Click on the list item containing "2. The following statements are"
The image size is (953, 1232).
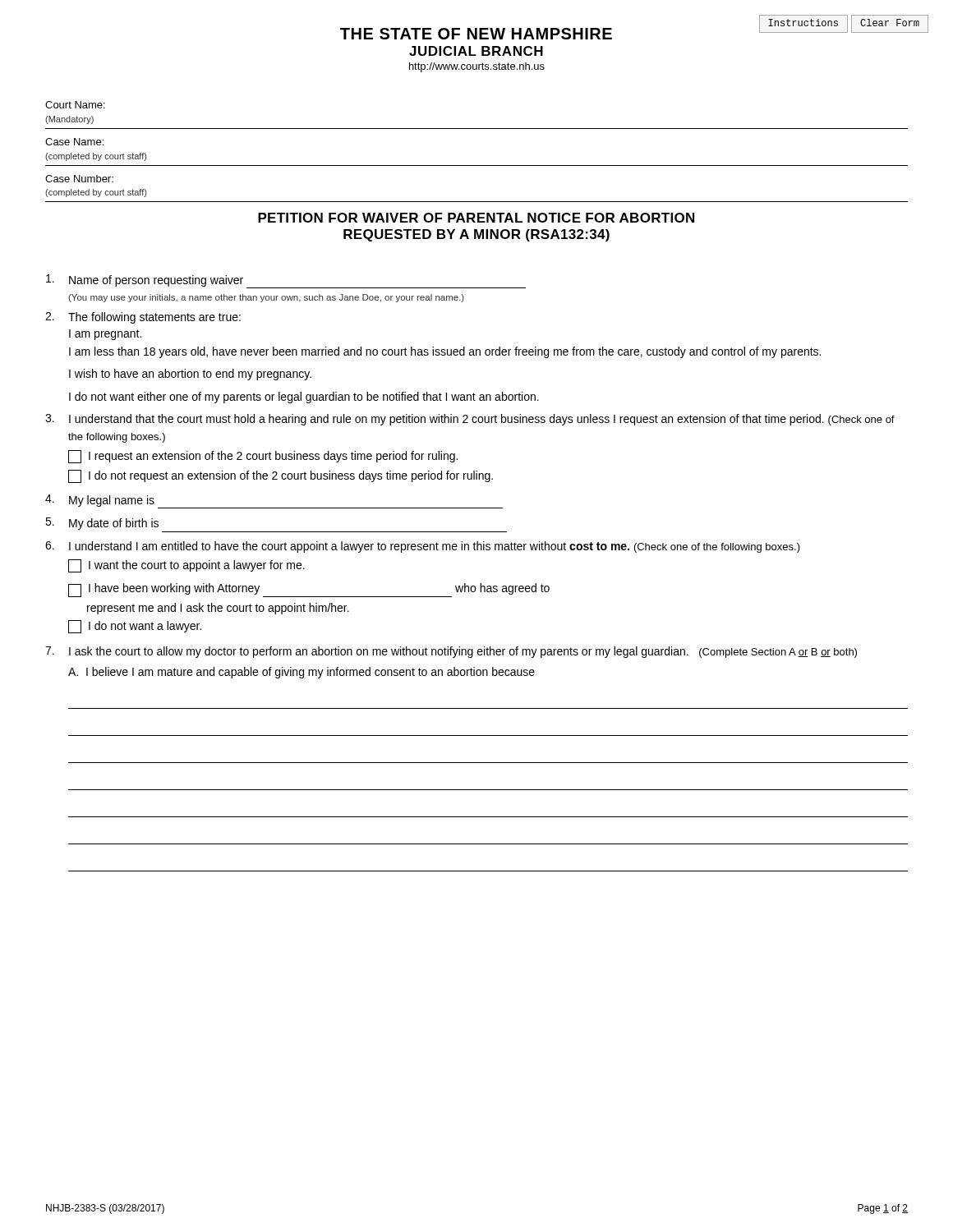[x=143, y=318]
